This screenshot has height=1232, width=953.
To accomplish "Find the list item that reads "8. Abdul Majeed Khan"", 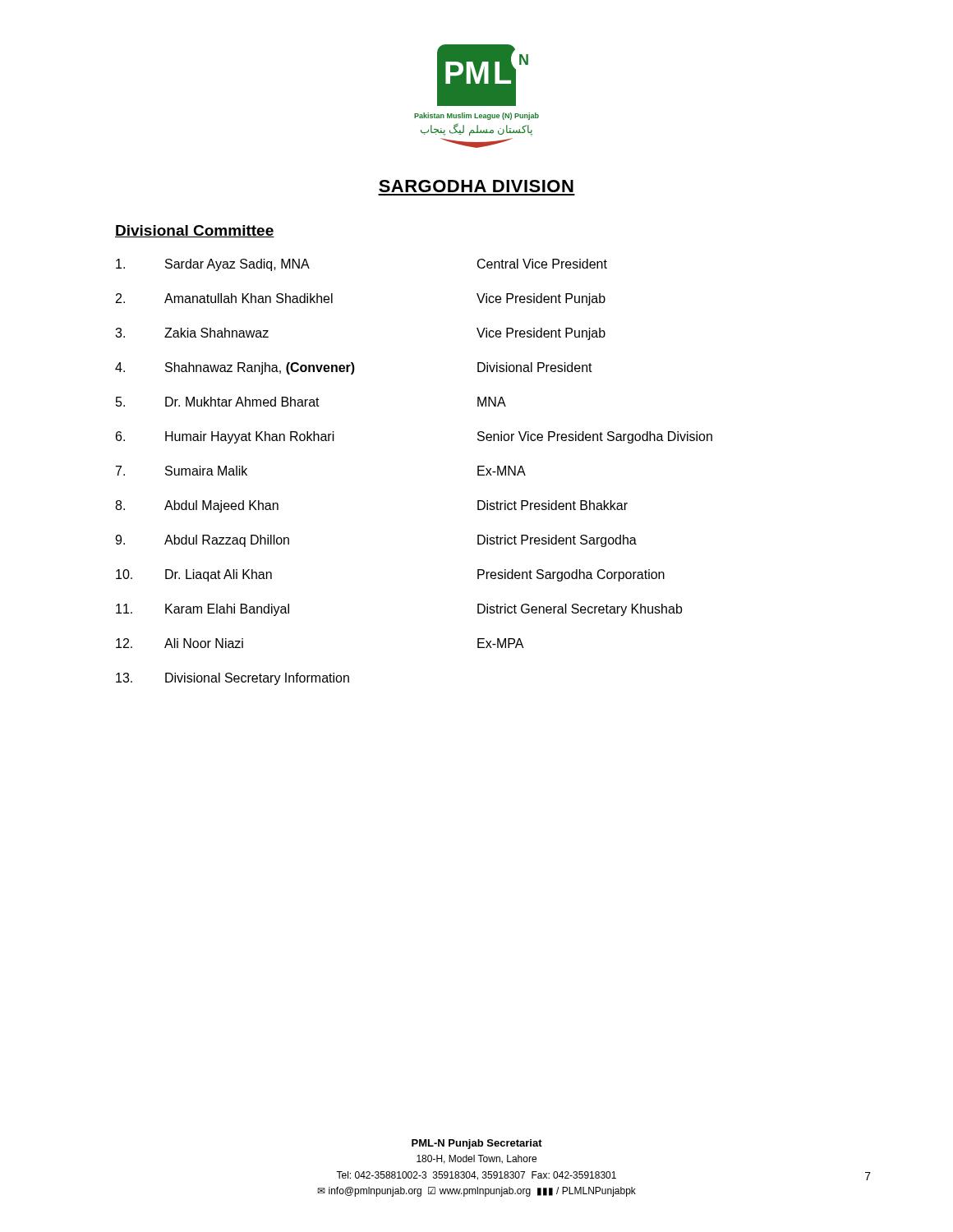I will coord(493,506).
